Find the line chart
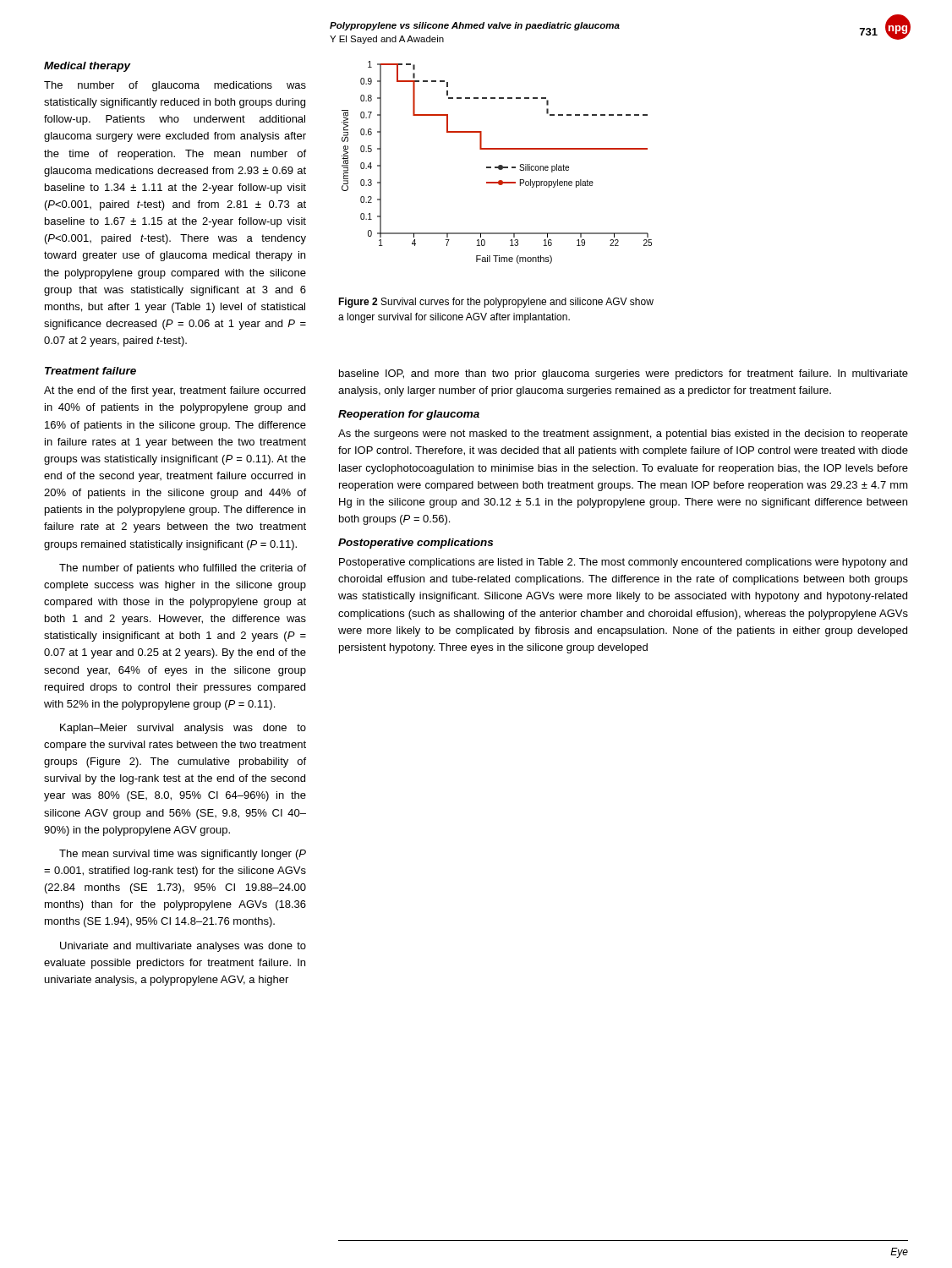Viewport: 952px width, 1268px height. (x=496, y=173)
